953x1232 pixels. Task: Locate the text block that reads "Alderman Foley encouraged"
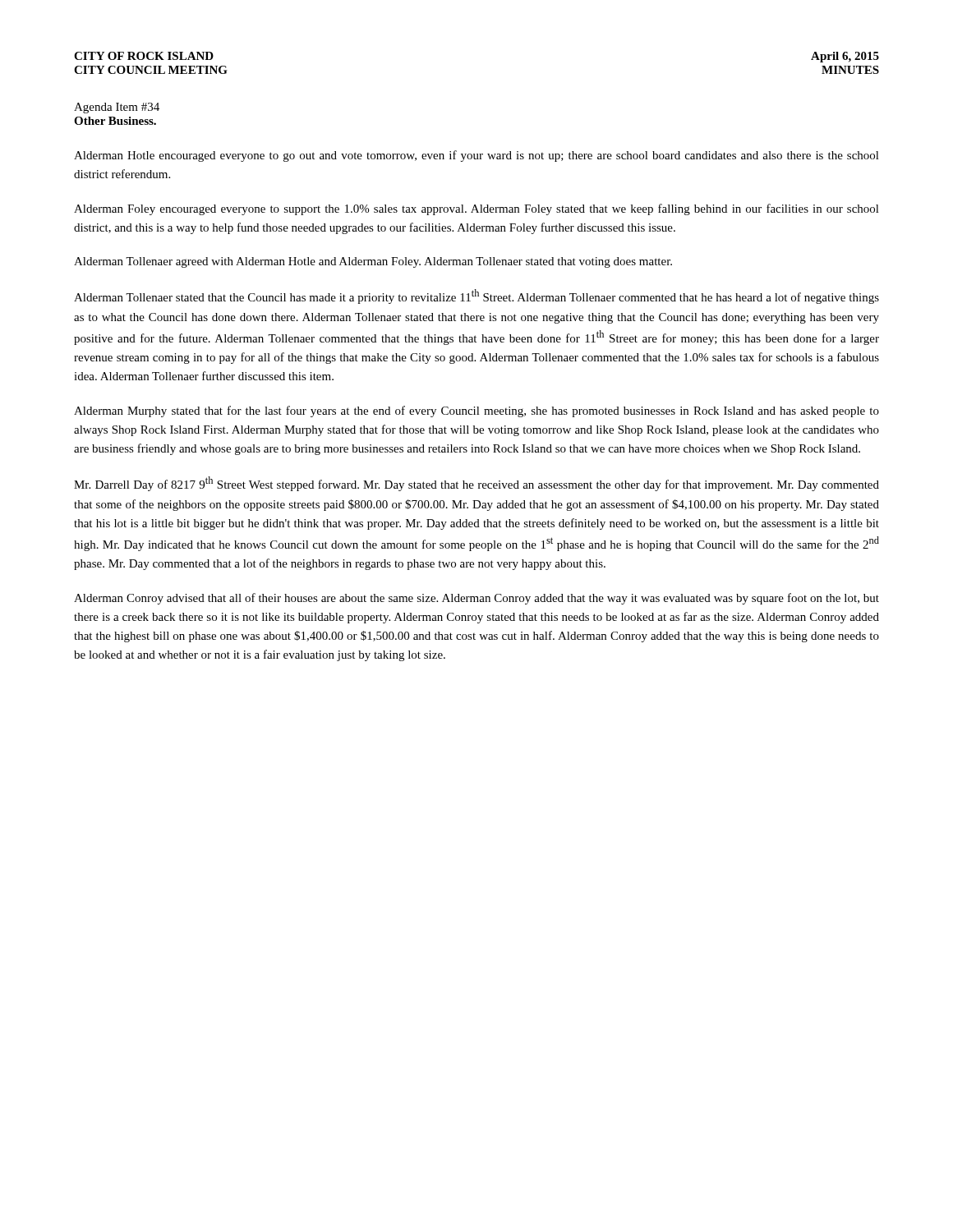tap(476, 218)
